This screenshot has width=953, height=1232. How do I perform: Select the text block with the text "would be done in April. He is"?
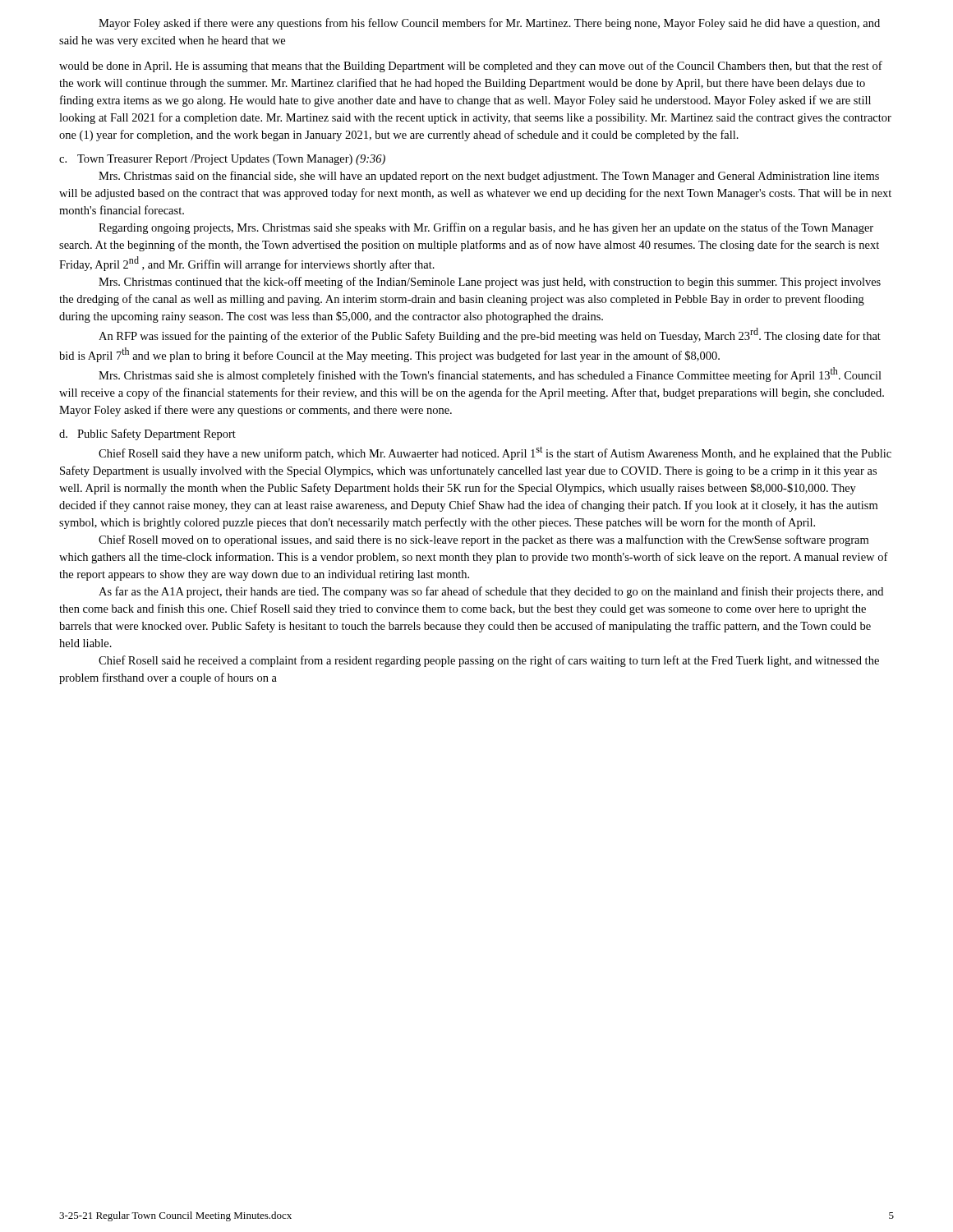pyautogui.click(x=476, y=101)
